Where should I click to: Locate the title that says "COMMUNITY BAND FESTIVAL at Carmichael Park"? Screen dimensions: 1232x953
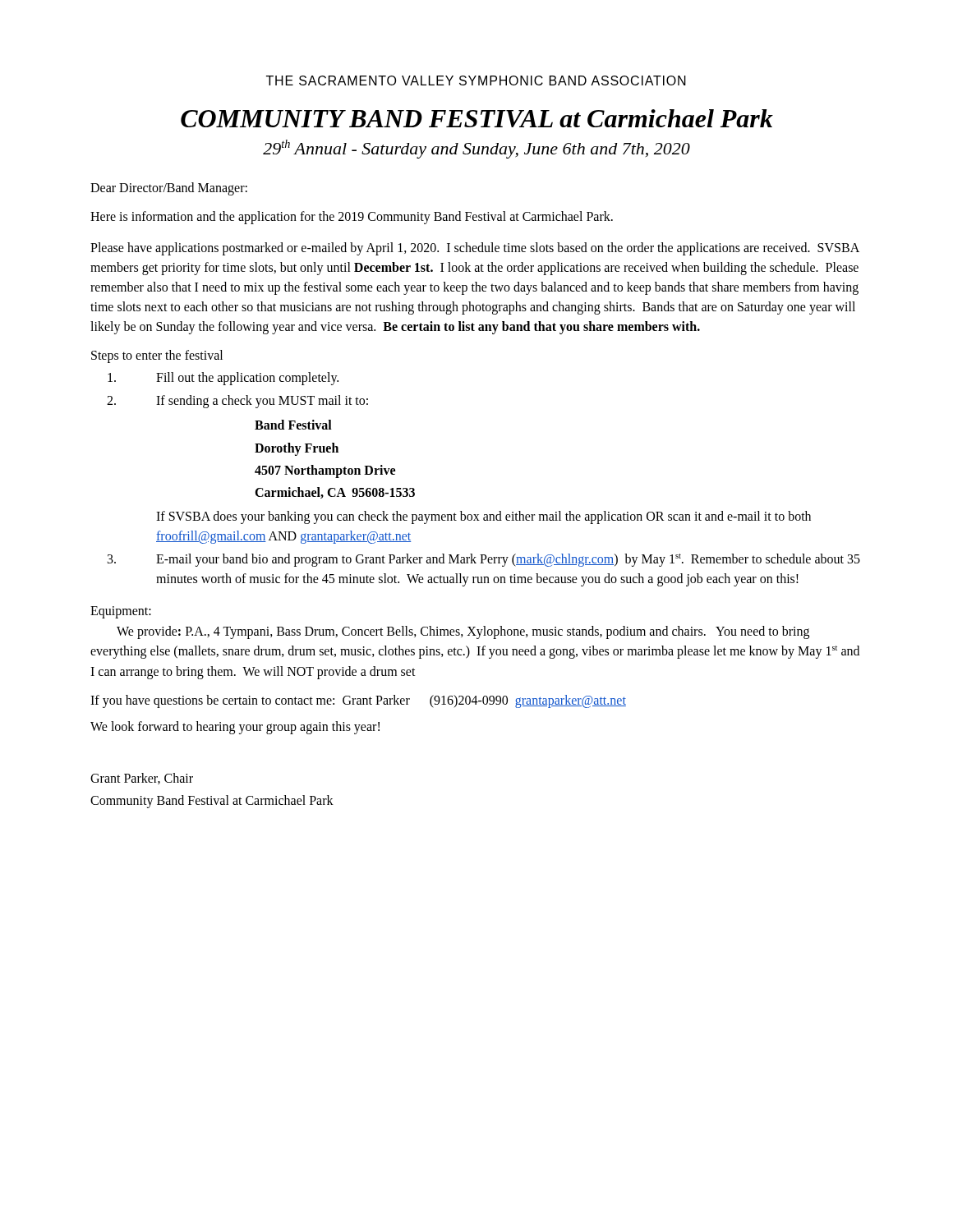(x=476, y=132)
